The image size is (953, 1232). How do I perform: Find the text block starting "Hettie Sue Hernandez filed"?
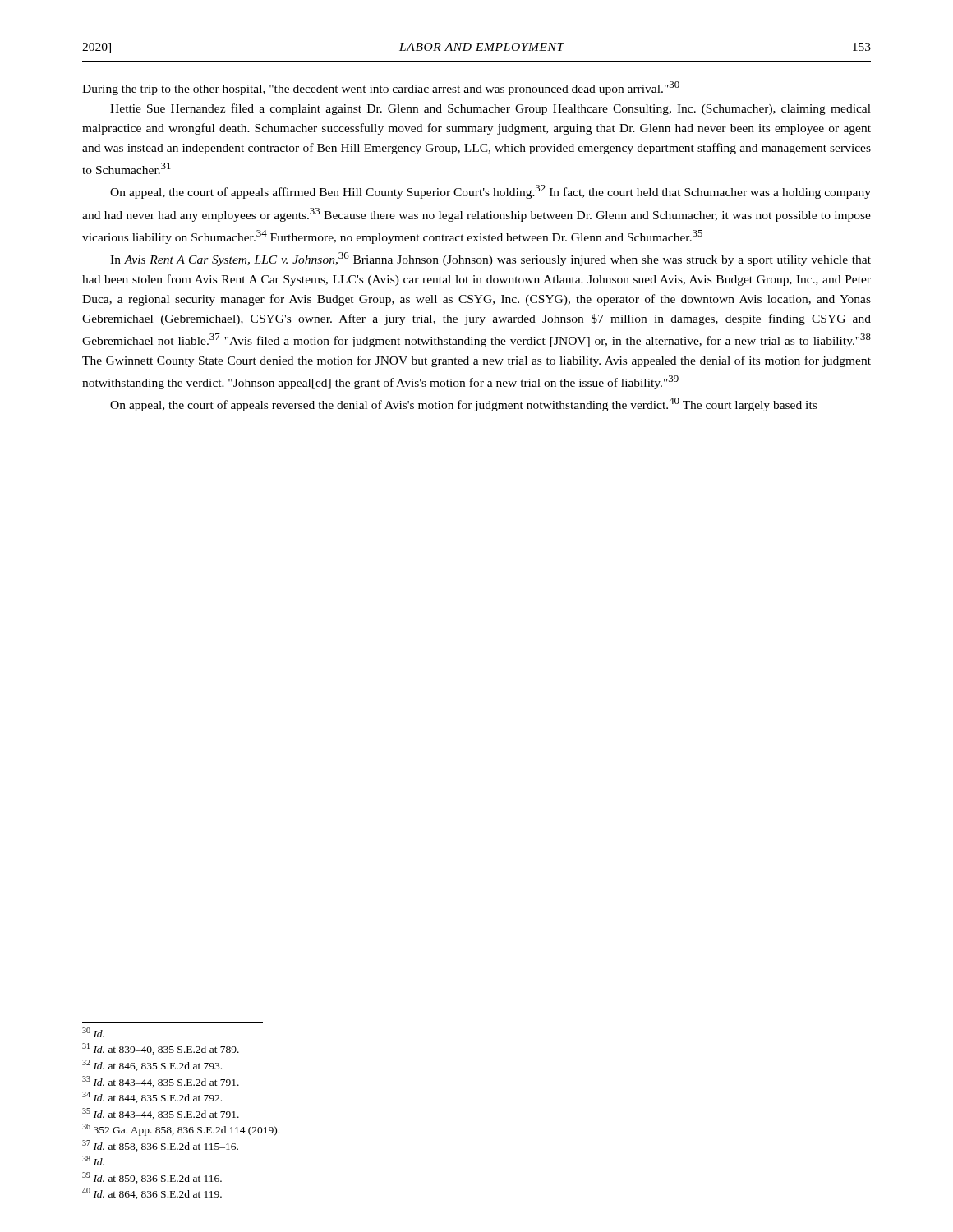[476, 139]
